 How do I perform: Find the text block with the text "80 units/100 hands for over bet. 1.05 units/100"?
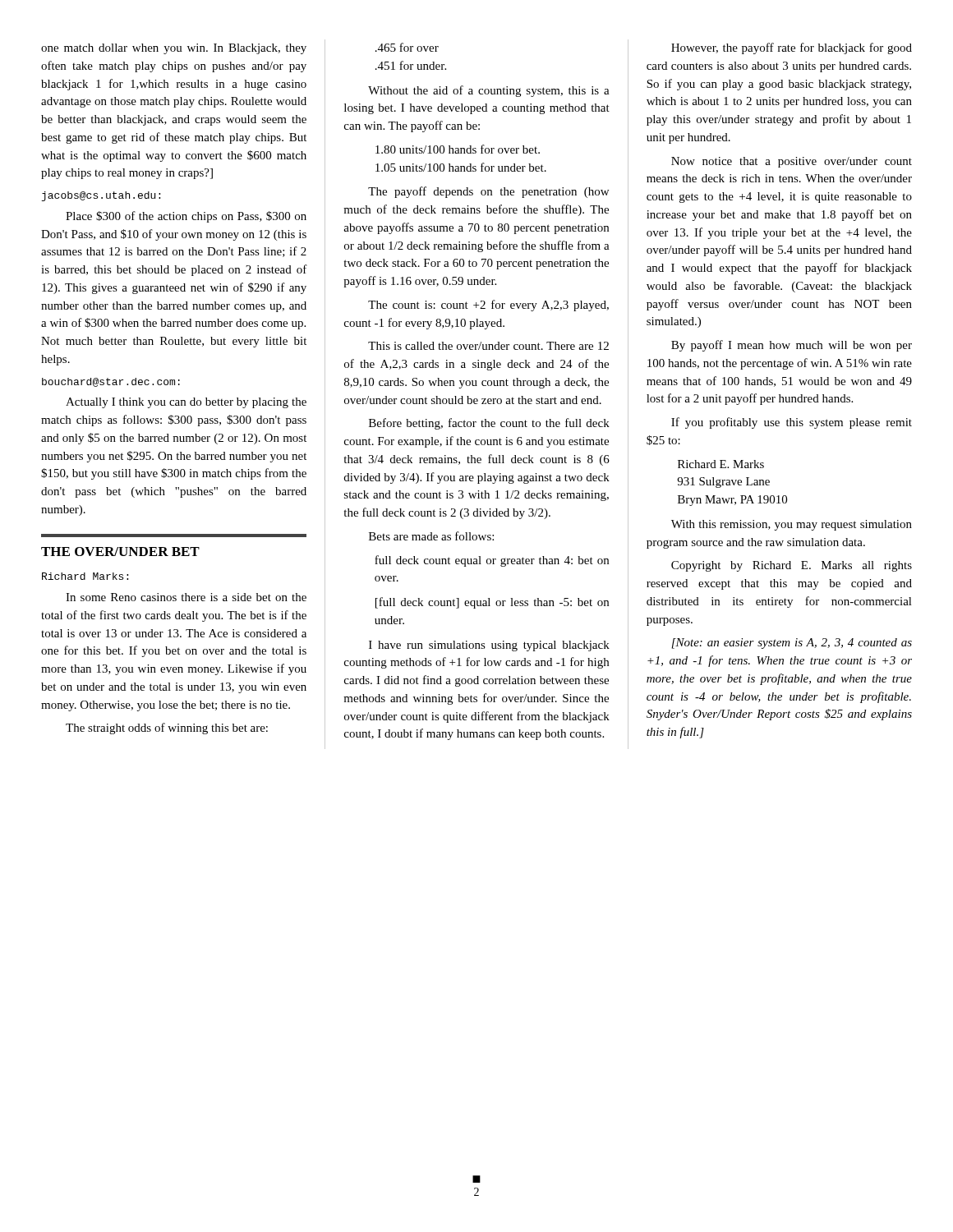[x=492, y=159]
